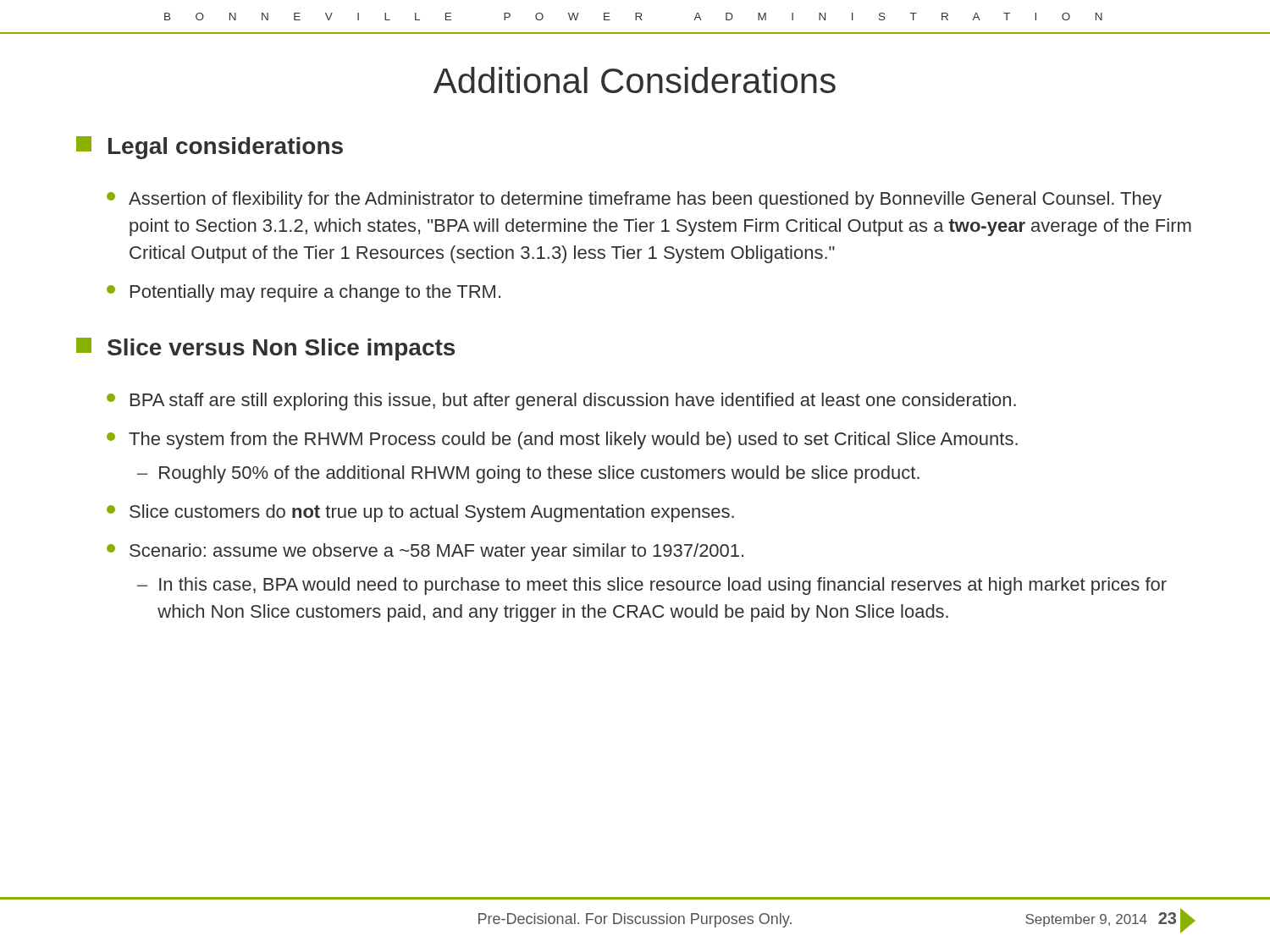This screenshot has width=1270, height=952.
Task: Click on the list item that reads "Assertion of flexibility"
Action: (650, 226)
